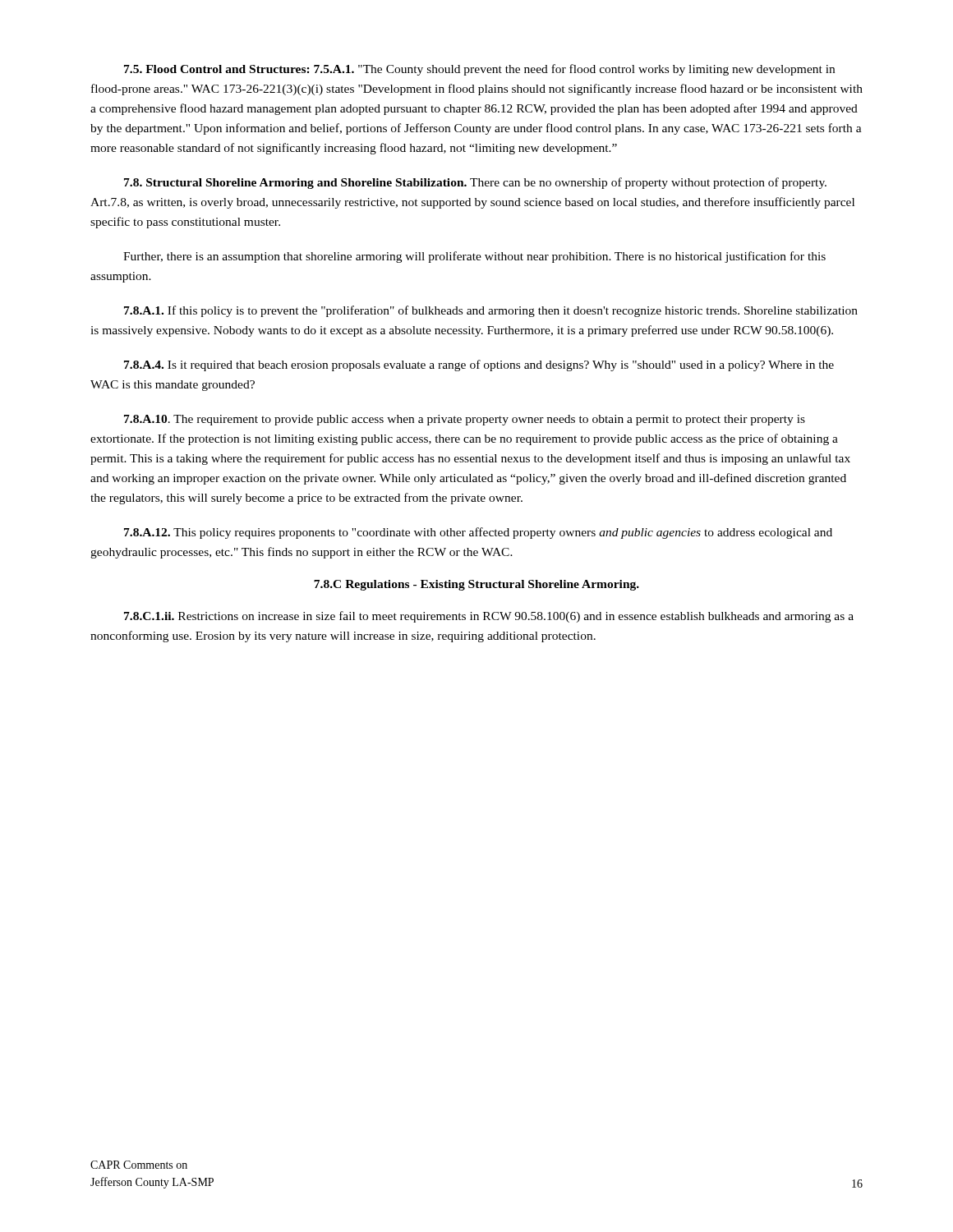Locate the text block with the text "8.A.12. This policy"
953x1232 pixels.
(x=461, y=542)
